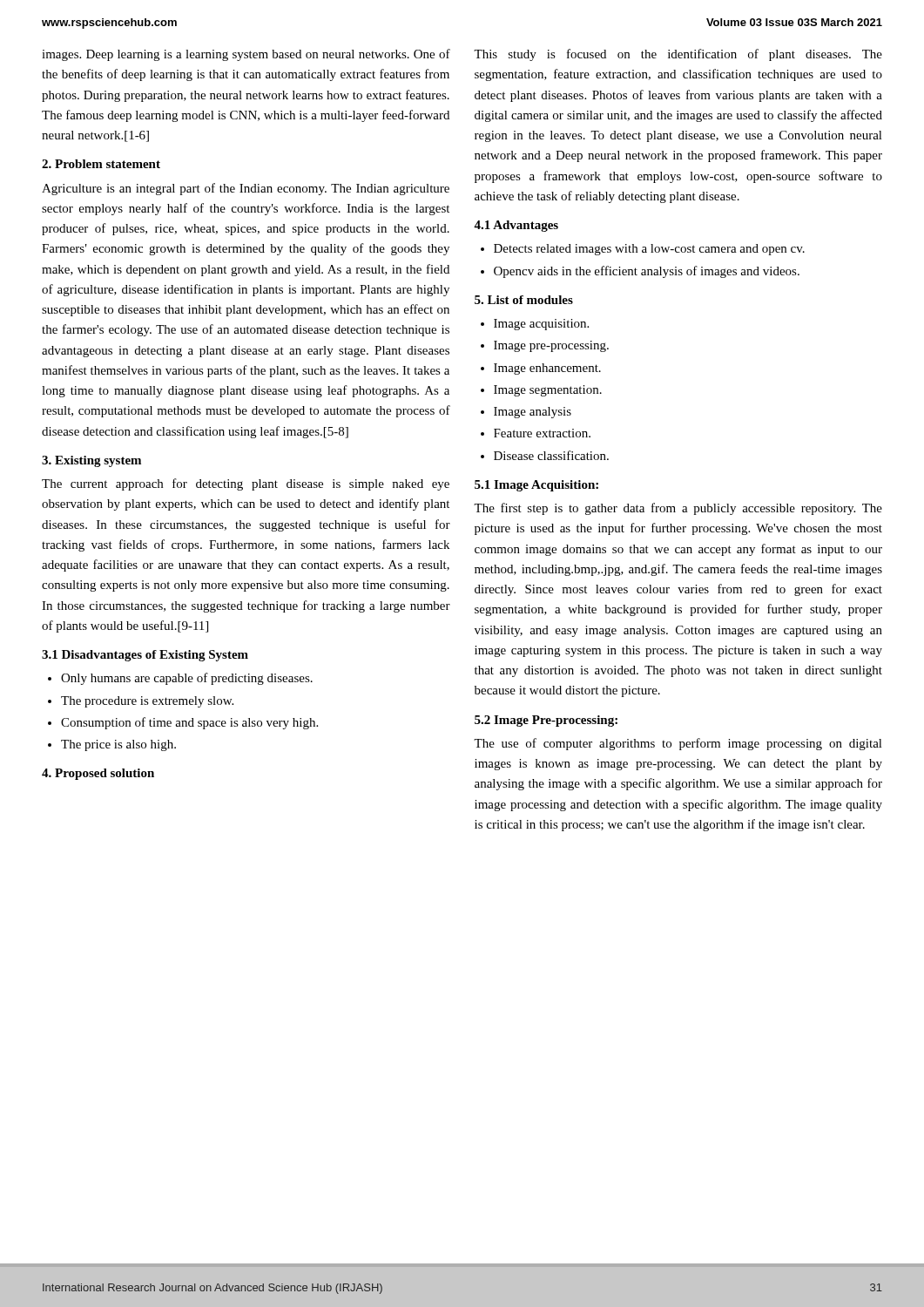Select the section header with the text "5. List of"
Viewport: 924px width, 1307px height.
click(x=524, y=299)
